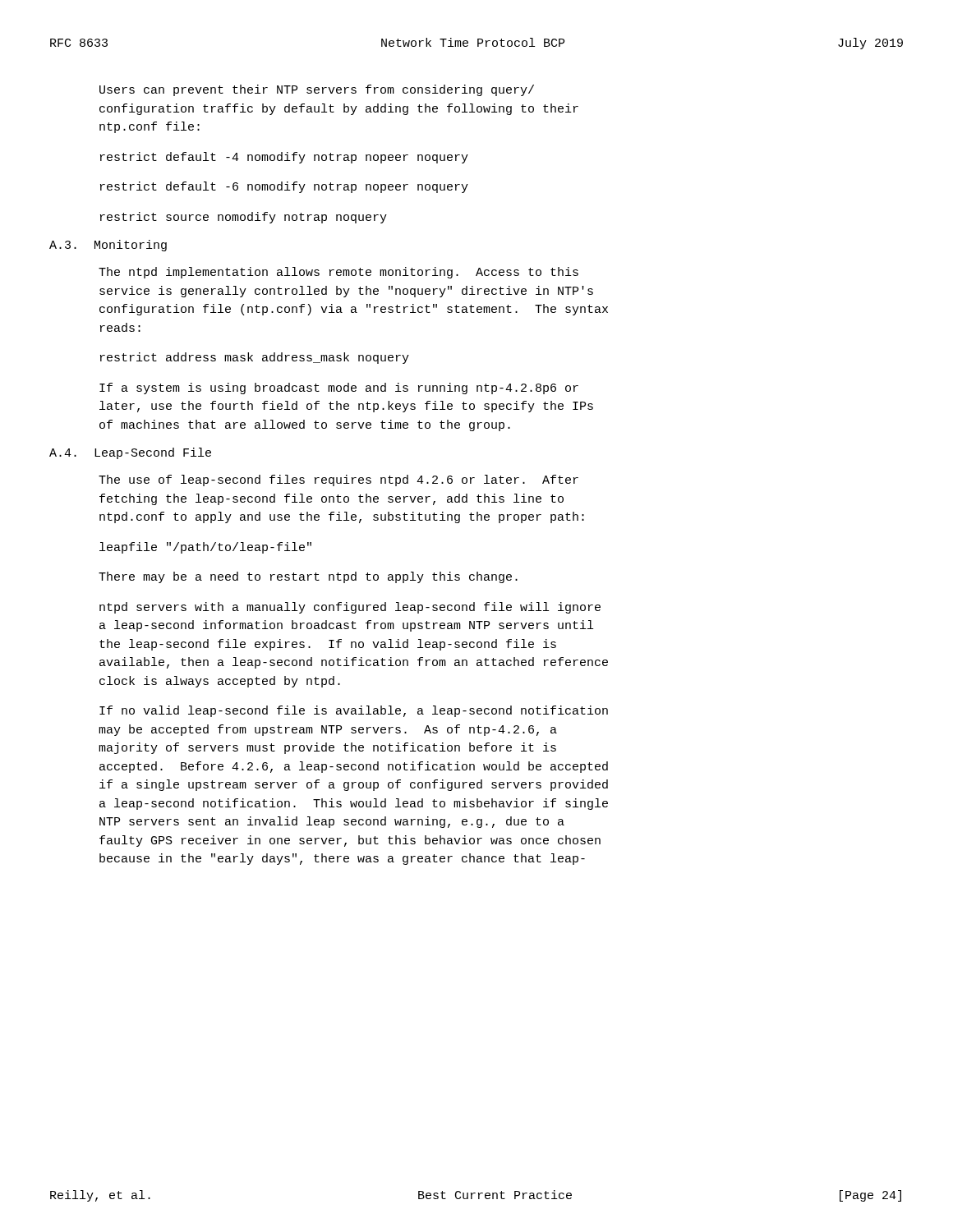Locate the text block starting "The ntpd implementation allows remote monitoring. Access to"
953x1232 pixels.
pos(354,301)
